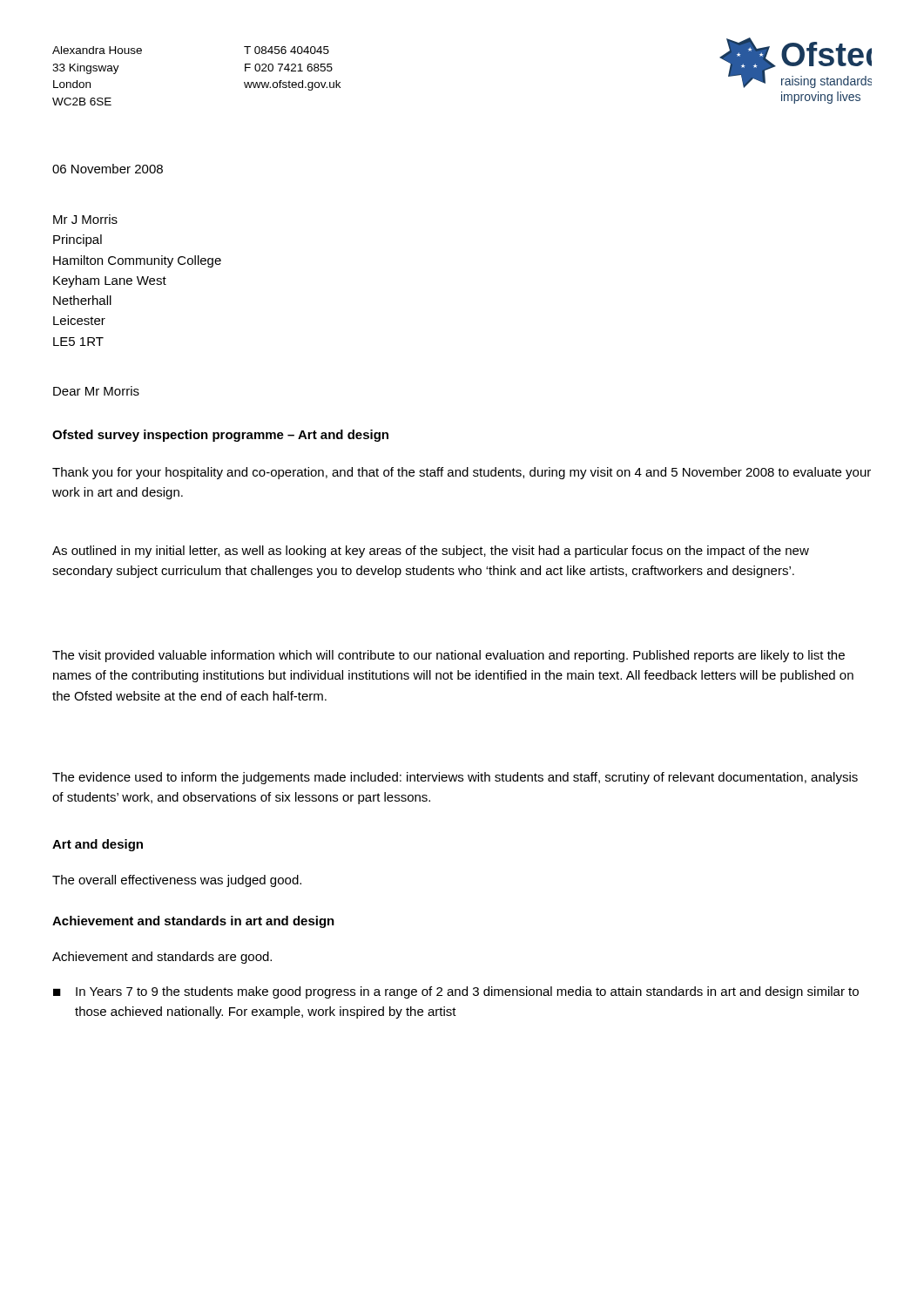Select the text starting "Mr J Morris Principal Hamilton Community"

pos(137,280)
